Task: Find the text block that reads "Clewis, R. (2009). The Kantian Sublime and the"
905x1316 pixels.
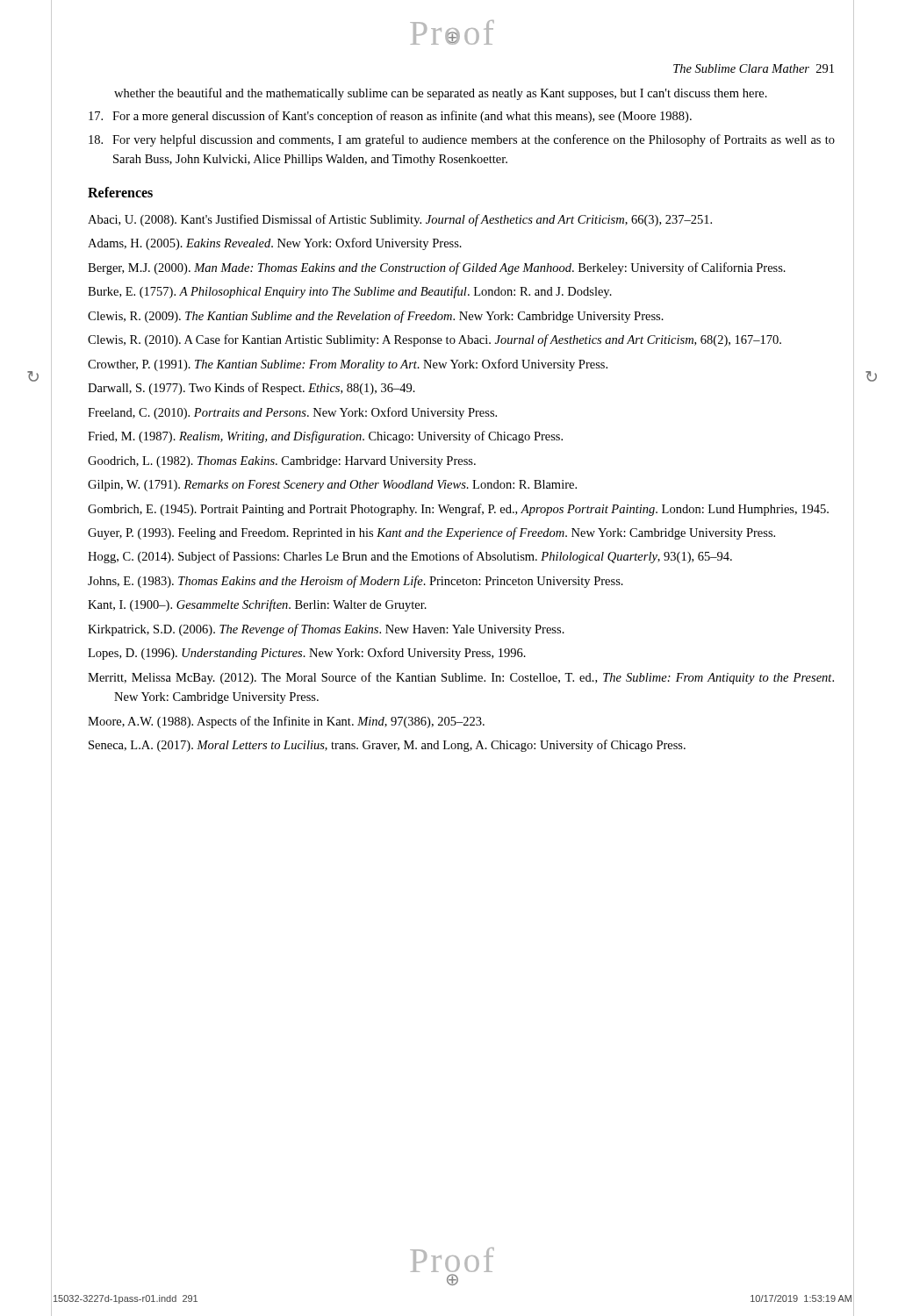Action: (x=376, y=316)
